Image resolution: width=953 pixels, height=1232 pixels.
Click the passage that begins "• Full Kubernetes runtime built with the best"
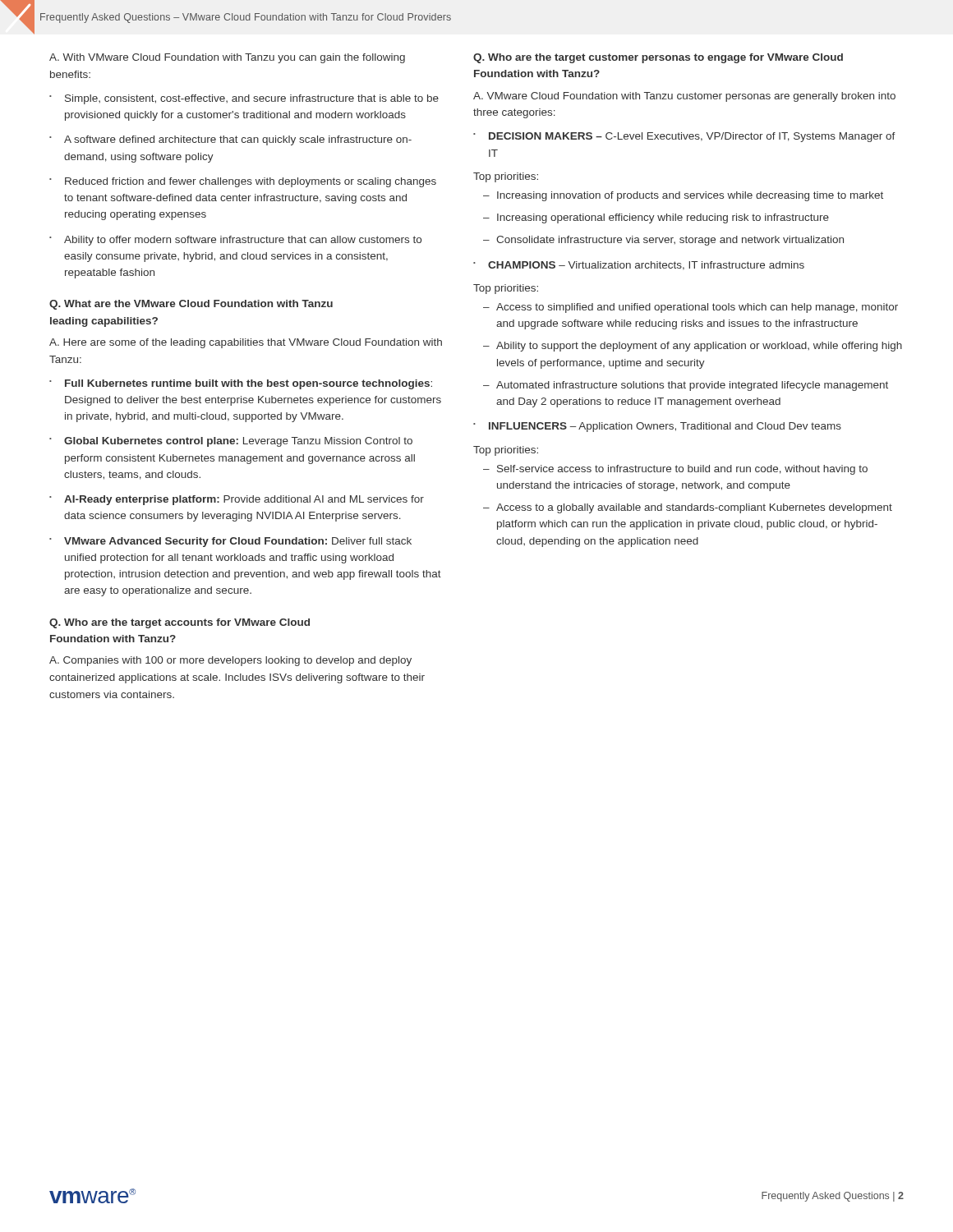pyautogui.click(x=246, y=400)
